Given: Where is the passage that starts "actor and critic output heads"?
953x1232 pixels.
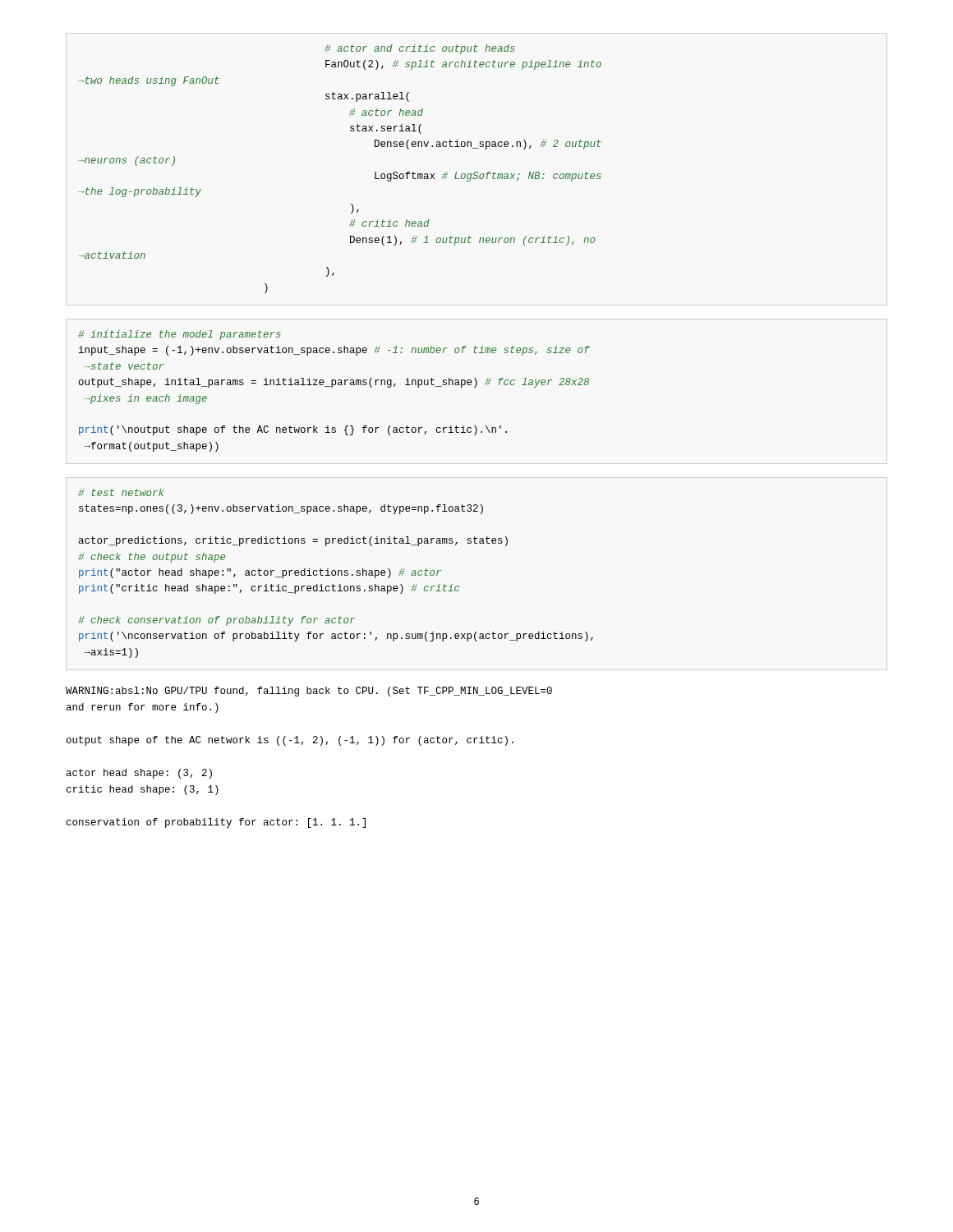Looking at the screenshot, I should [x=476, y=169].
